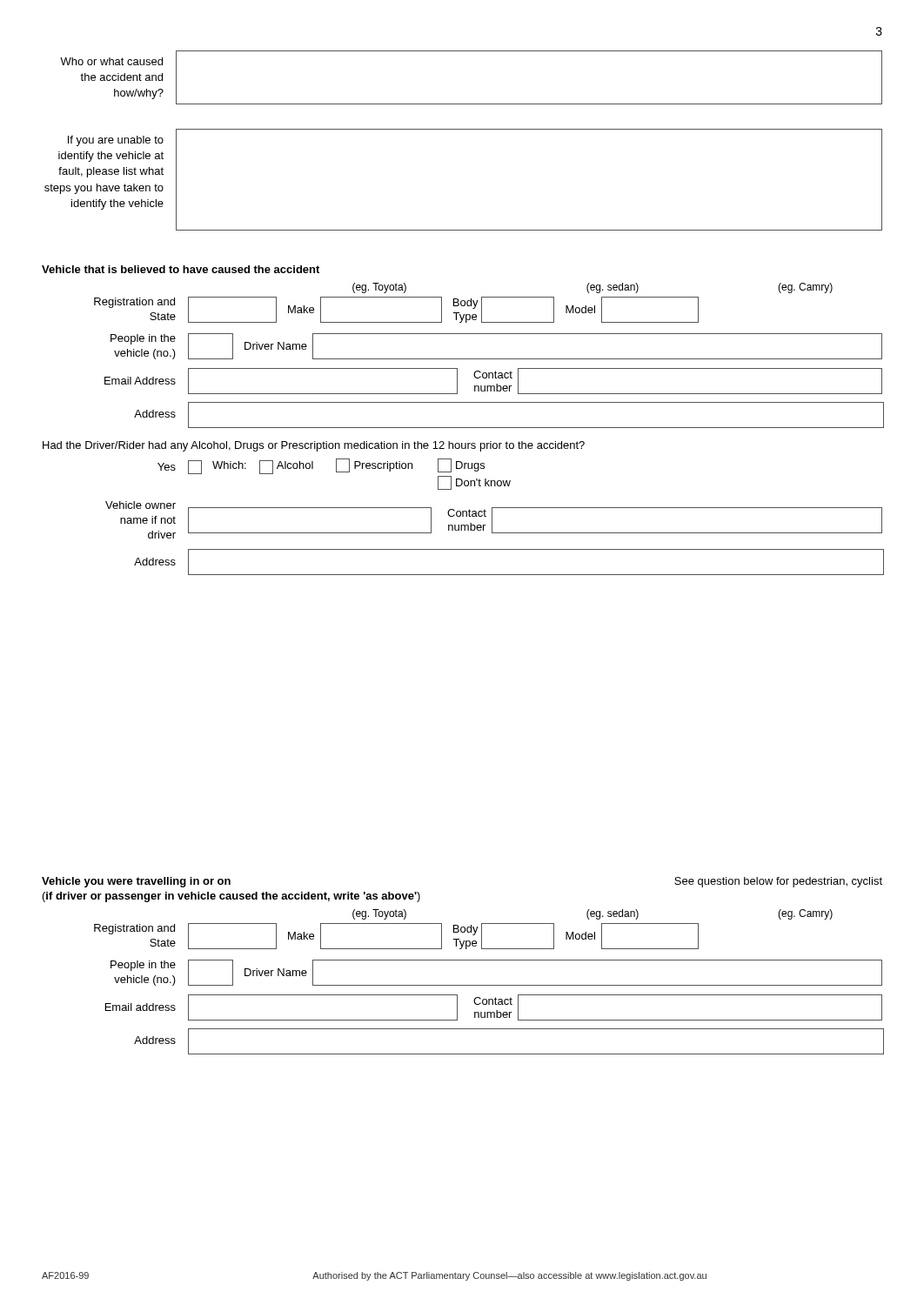Point to the region starting "Vehicle you were travelling in"
The image size is (924, 1305).
(136, 881)
